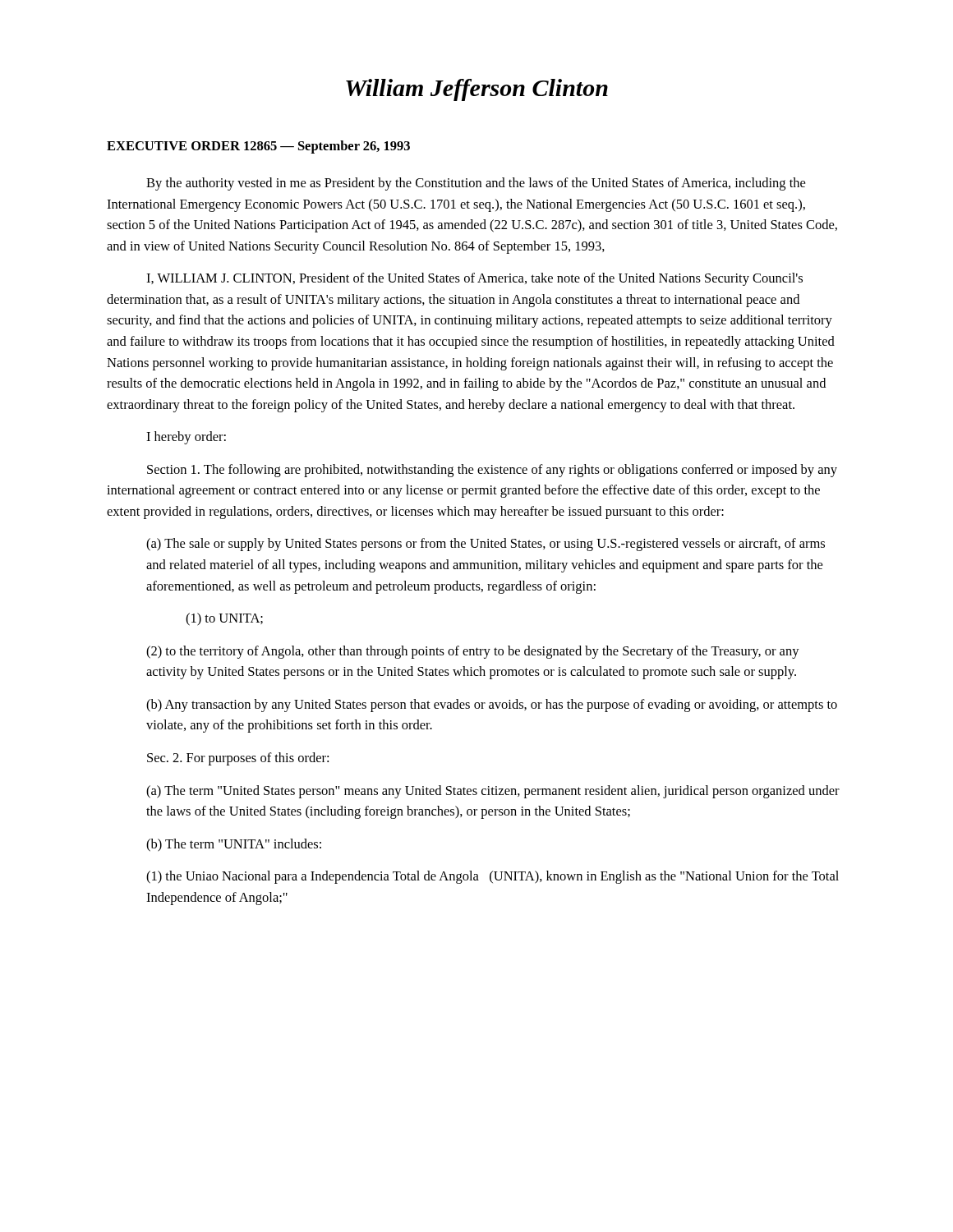Viewport: 953px width, 1232px height.
Task: Locate the element starting "EXECUTIVE ORDER 12865 — September 26, 1993"
Action: click(259, 146)
